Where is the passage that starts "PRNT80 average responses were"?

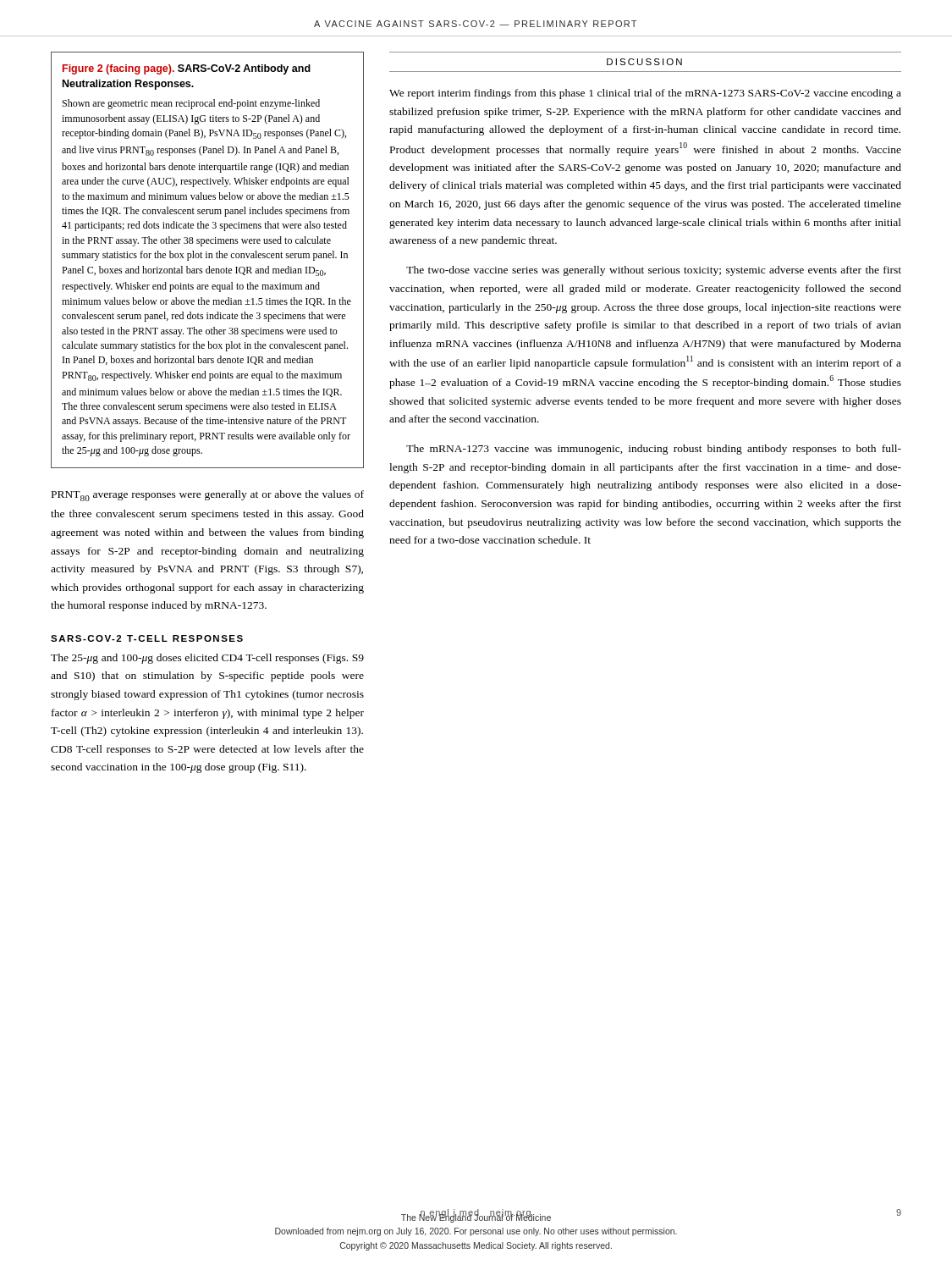[207, 549]
